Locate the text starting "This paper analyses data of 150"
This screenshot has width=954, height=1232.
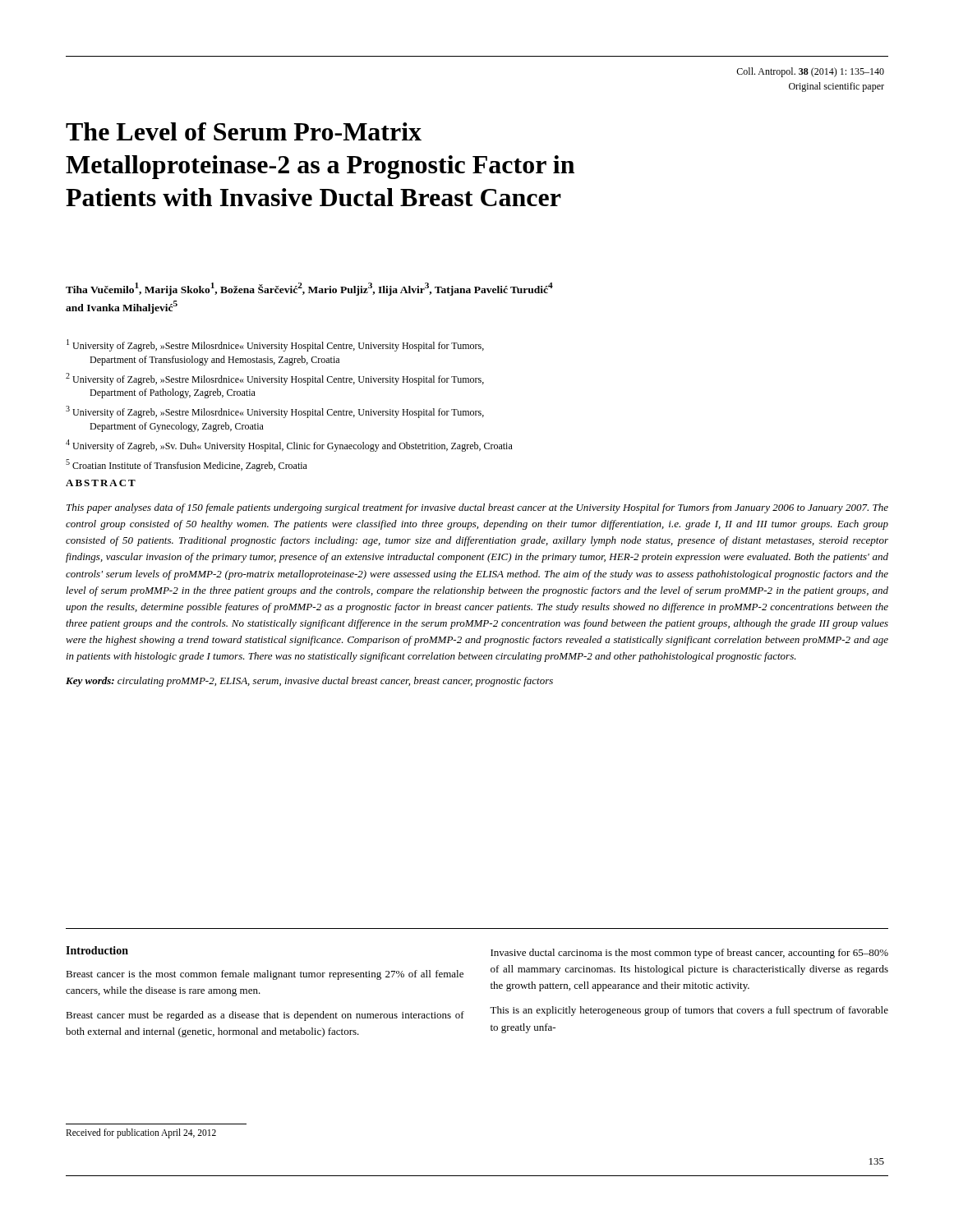(x=477, y=594)
